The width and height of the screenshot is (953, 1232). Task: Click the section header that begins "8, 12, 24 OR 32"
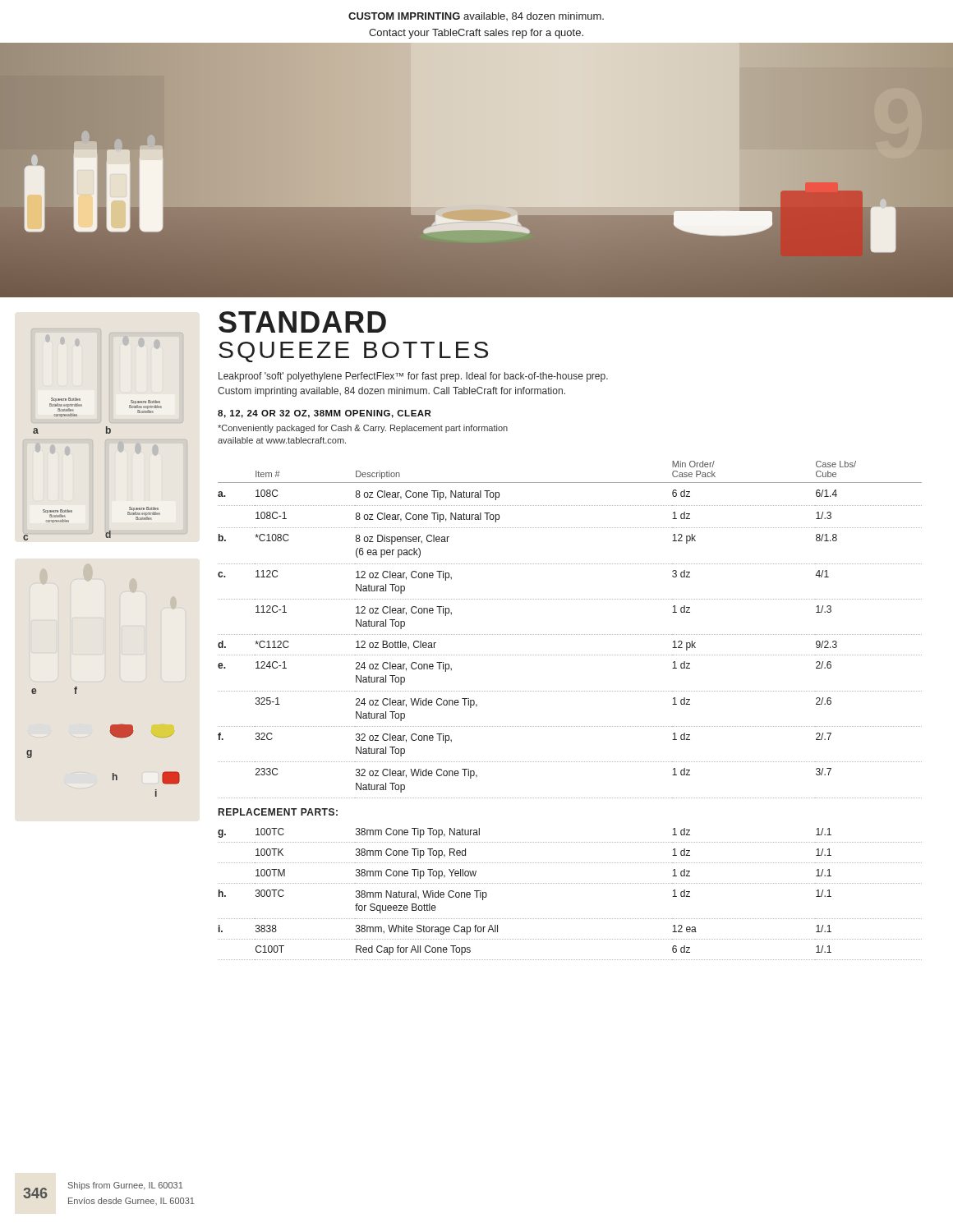pyautogui.click(x=325, y=413)
